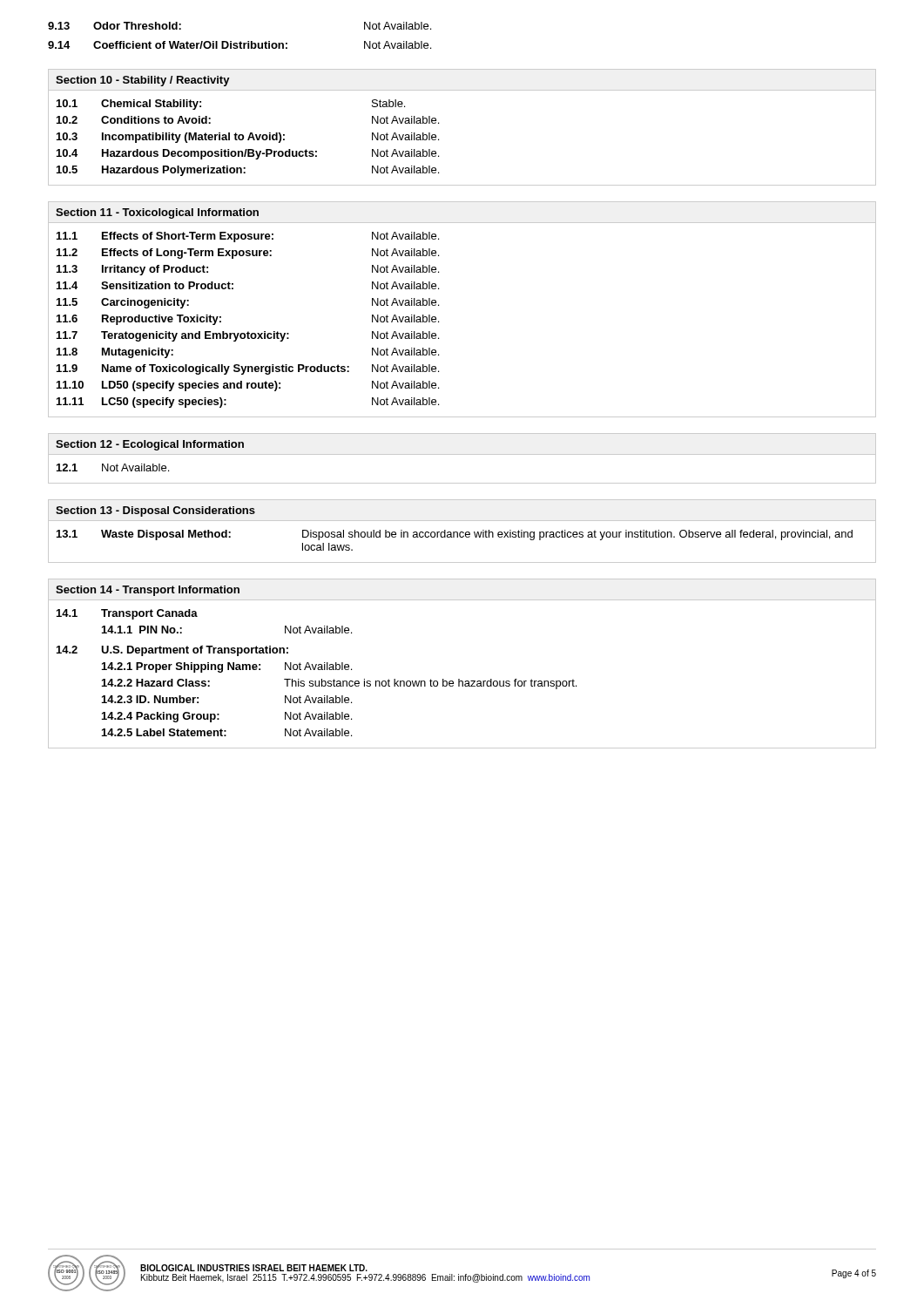The height and width of the screenshot is (1307, 924).
Task: Select the list item containing "11.7 Teratogenicity and Embryotoxicity: Not Available."
Action: (248, 336)
